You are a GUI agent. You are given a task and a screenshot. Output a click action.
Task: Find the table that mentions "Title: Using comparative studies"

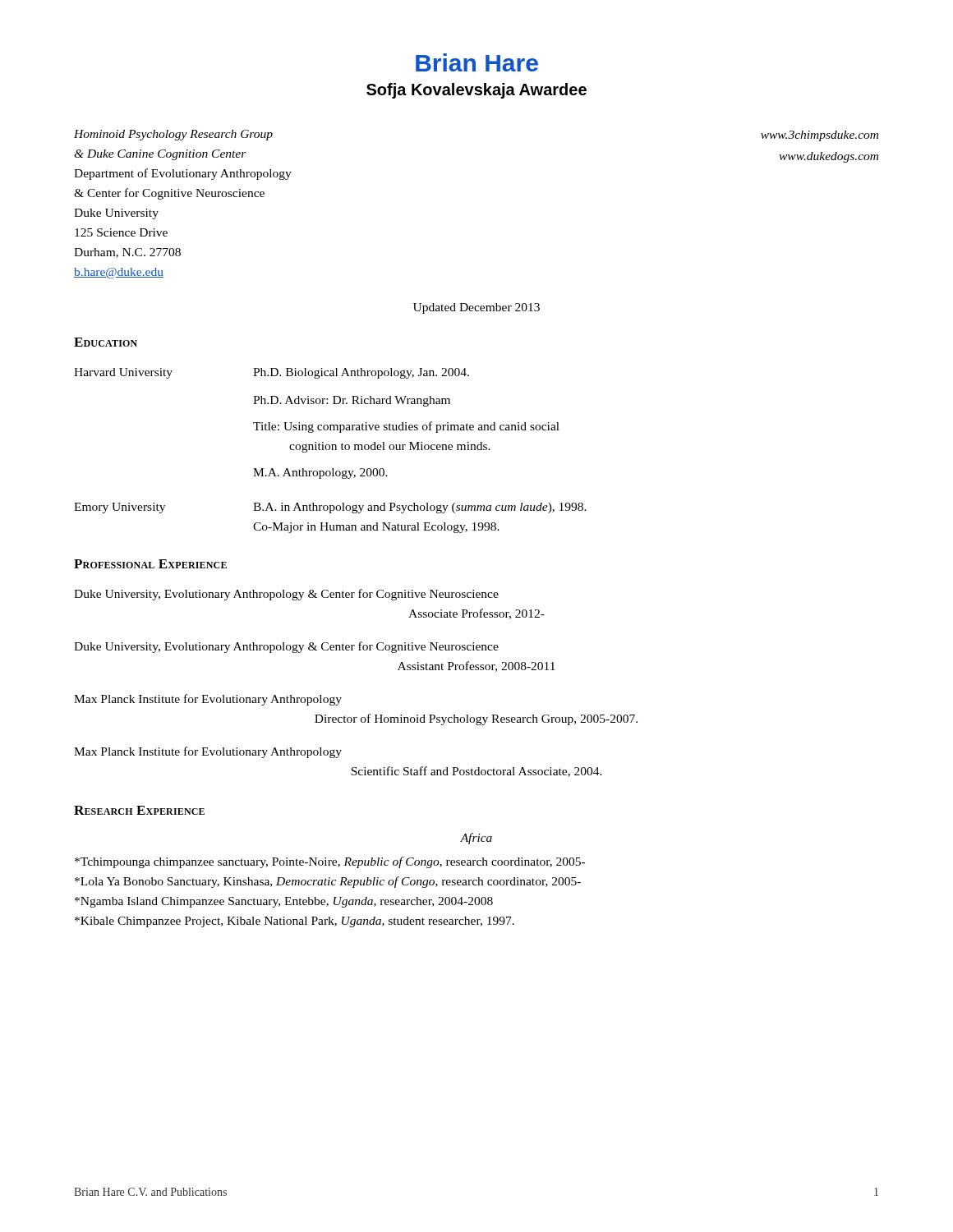click(x=476, y=449)
